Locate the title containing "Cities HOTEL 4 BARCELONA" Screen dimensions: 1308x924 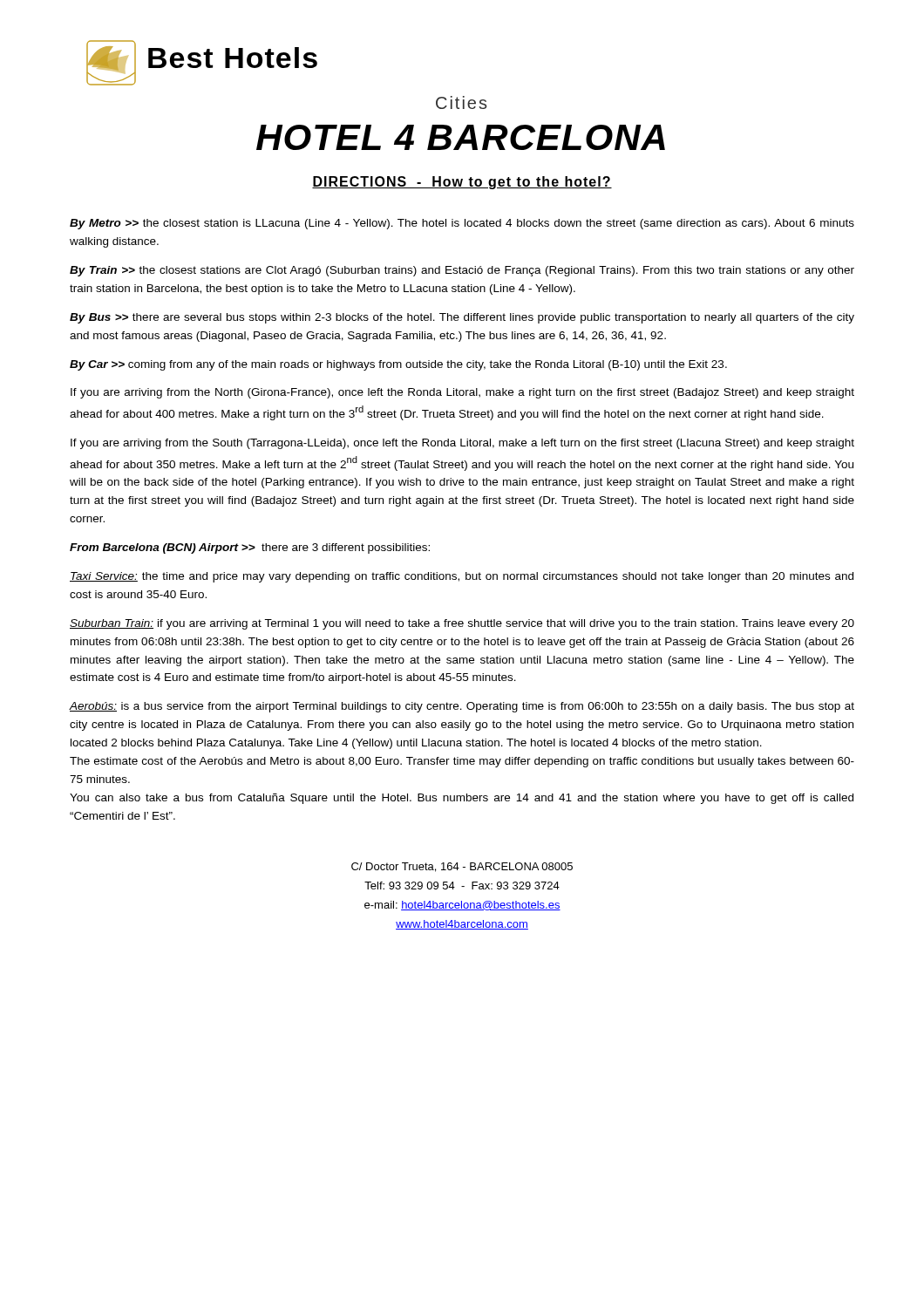pos(462,126)
